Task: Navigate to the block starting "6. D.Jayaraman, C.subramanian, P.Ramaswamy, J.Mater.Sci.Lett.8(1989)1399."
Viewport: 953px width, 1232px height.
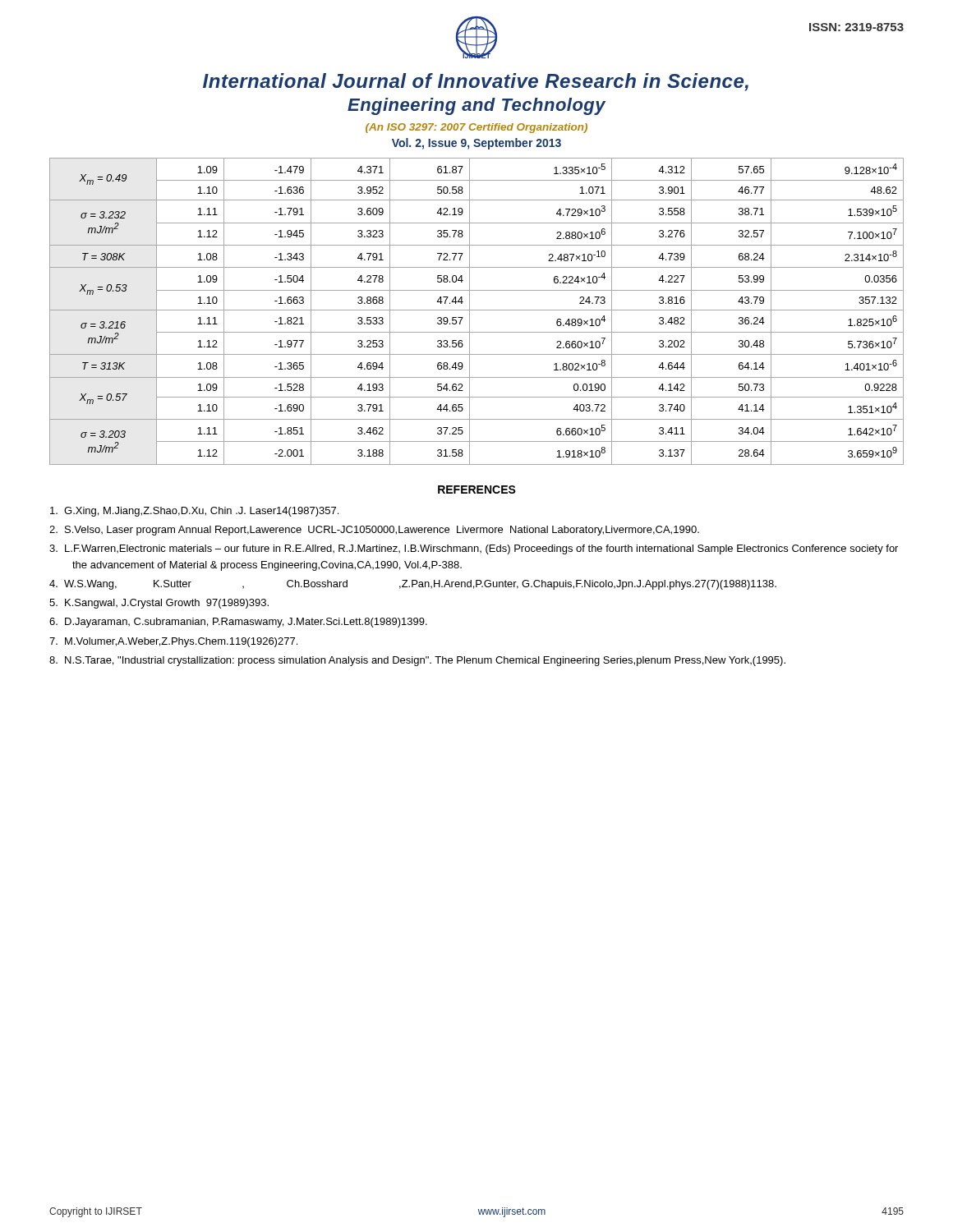Action: [x=238, y=622]
